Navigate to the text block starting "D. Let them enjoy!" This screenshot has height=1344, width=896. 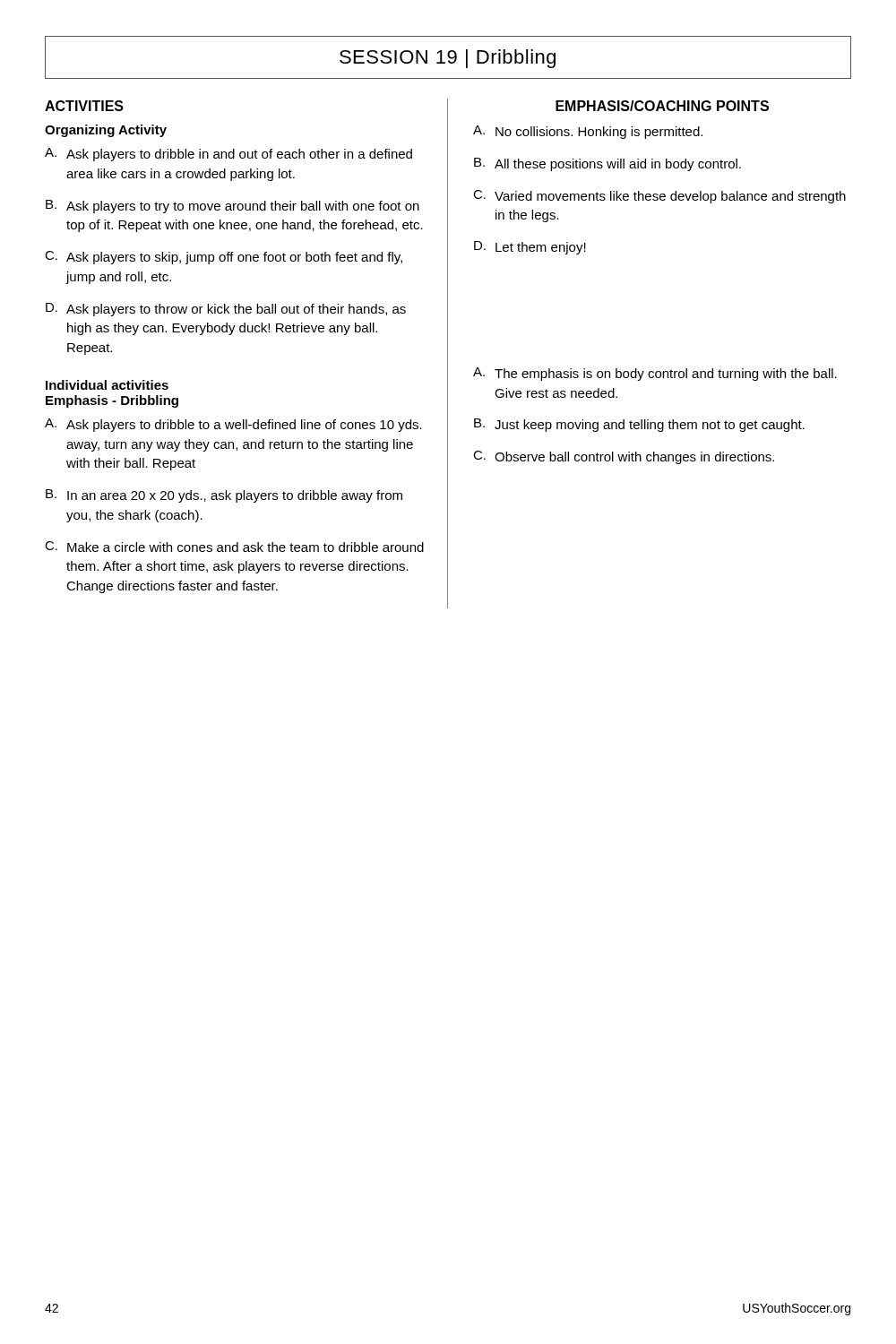point(530,247)
